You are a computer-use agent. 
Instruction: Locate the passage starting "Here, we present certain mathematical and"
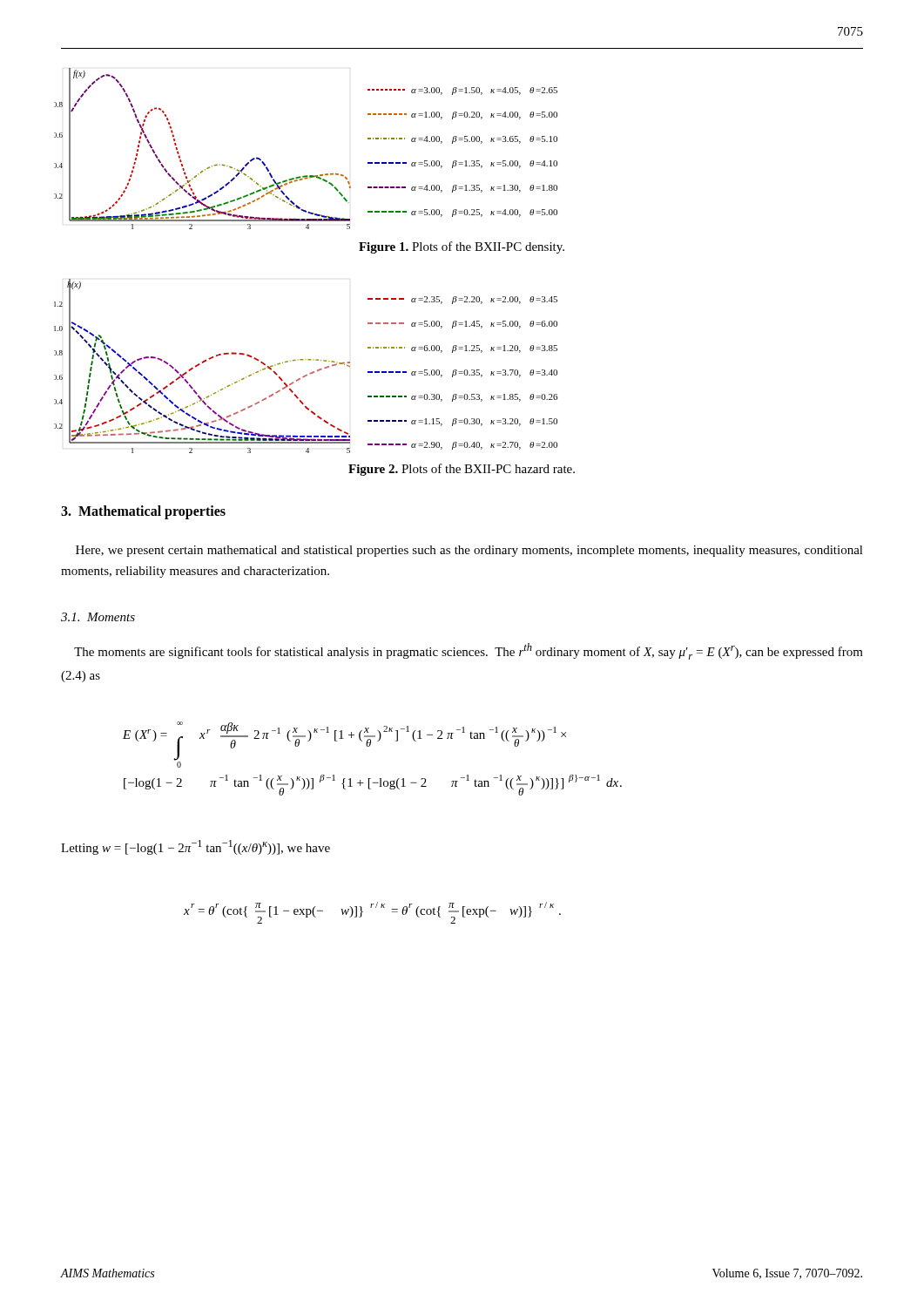tap(462, 560)
